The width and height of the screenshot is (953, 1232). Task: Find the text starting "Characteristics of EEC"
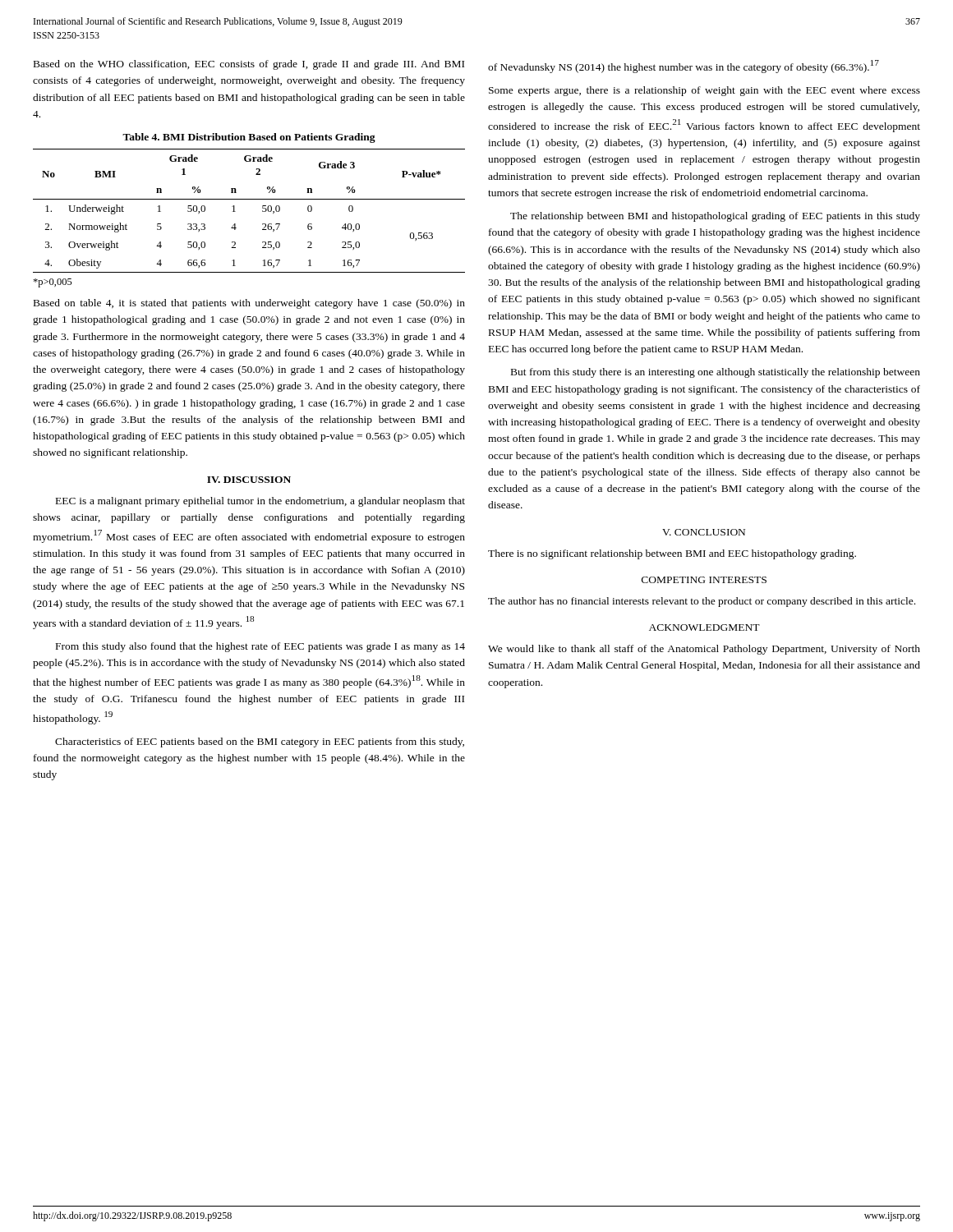[x=249, y=758]
